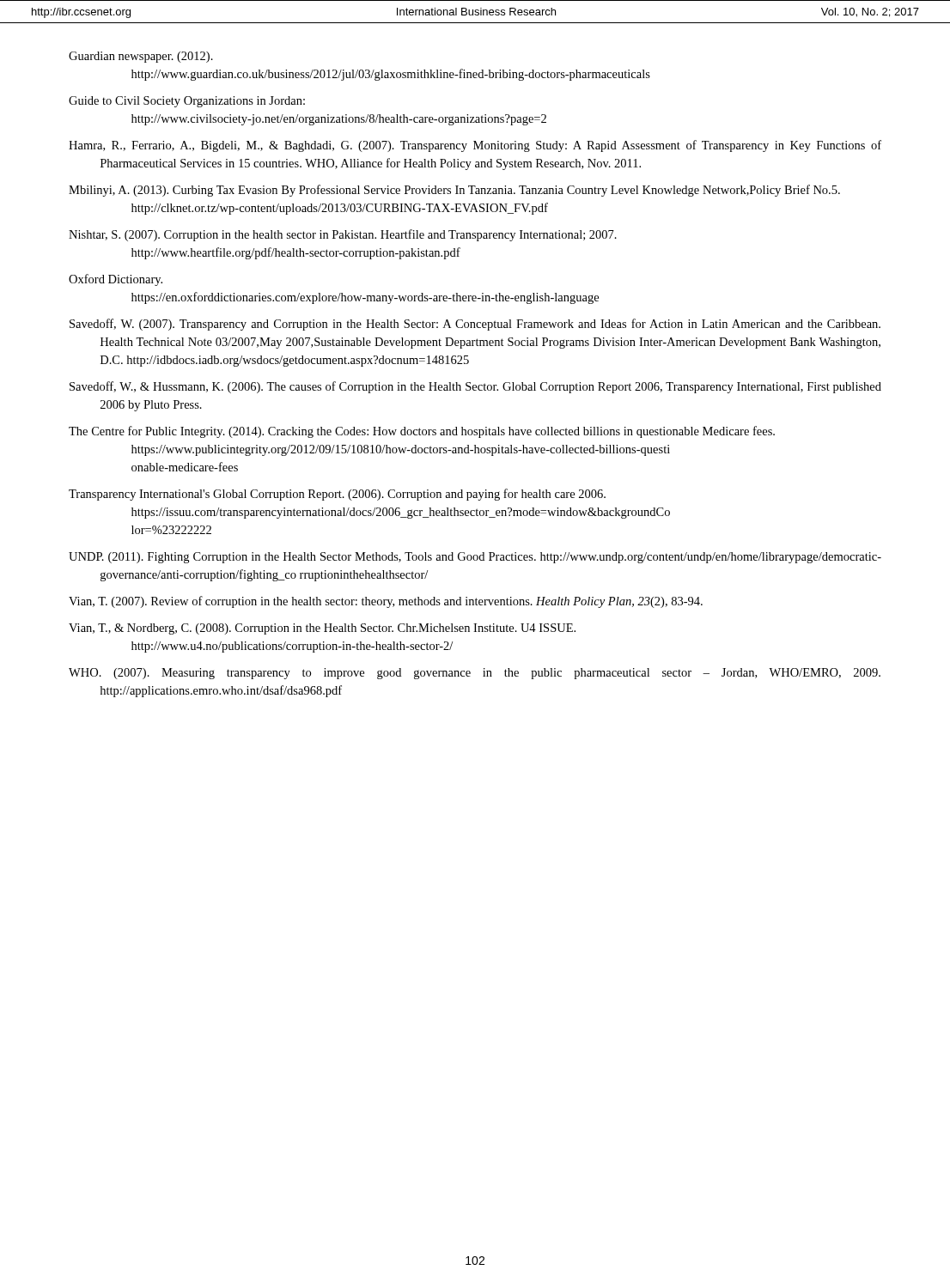The image size is (950, 1288).
Task: Where is the passage that starts "UNDP. (2011). Fighting Corruption in the Health Sector"?
Action: [x=475, y=566]
